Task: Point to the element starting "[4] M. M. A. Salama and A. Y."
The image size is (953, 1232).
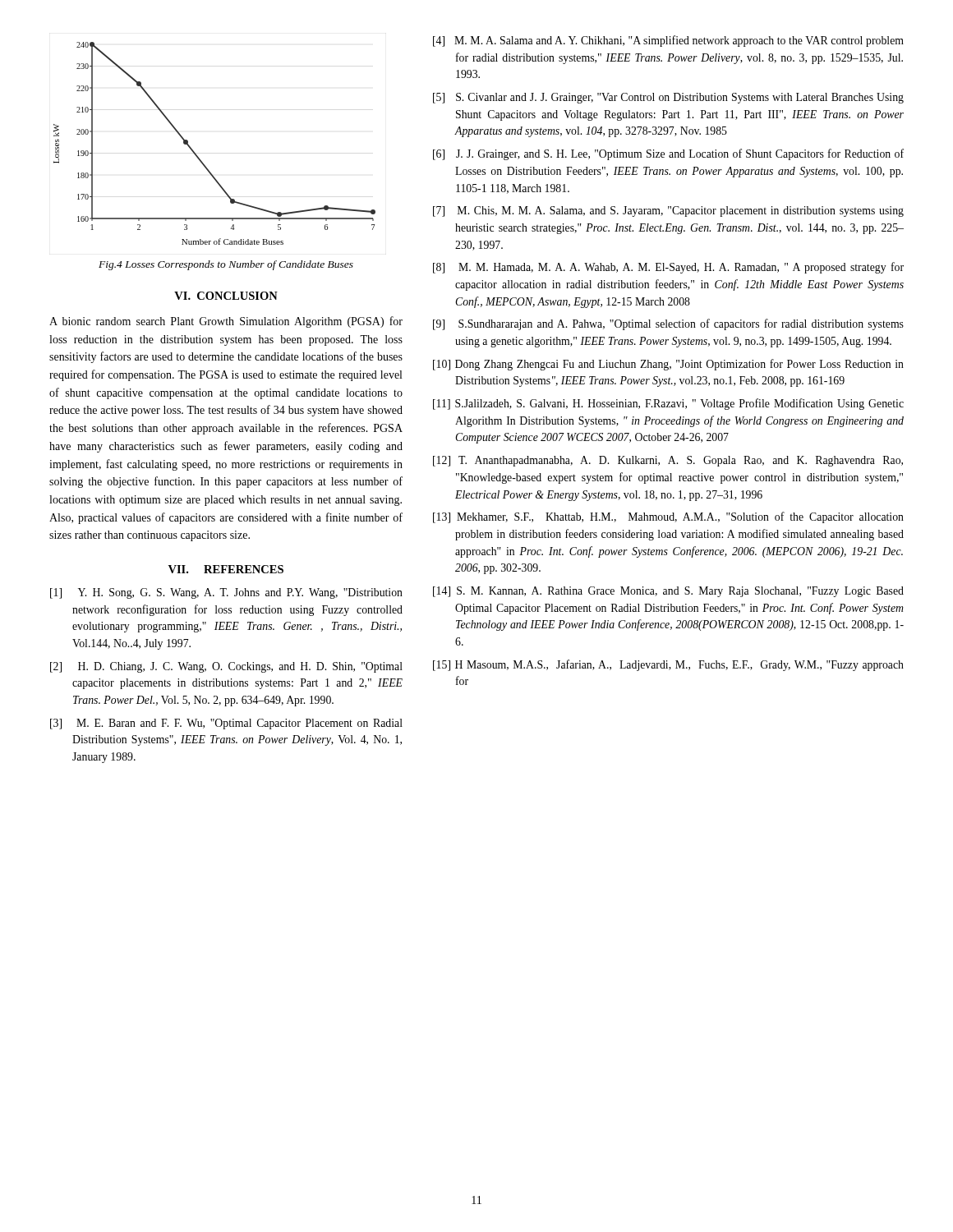Action: click(x=668, y=58)
